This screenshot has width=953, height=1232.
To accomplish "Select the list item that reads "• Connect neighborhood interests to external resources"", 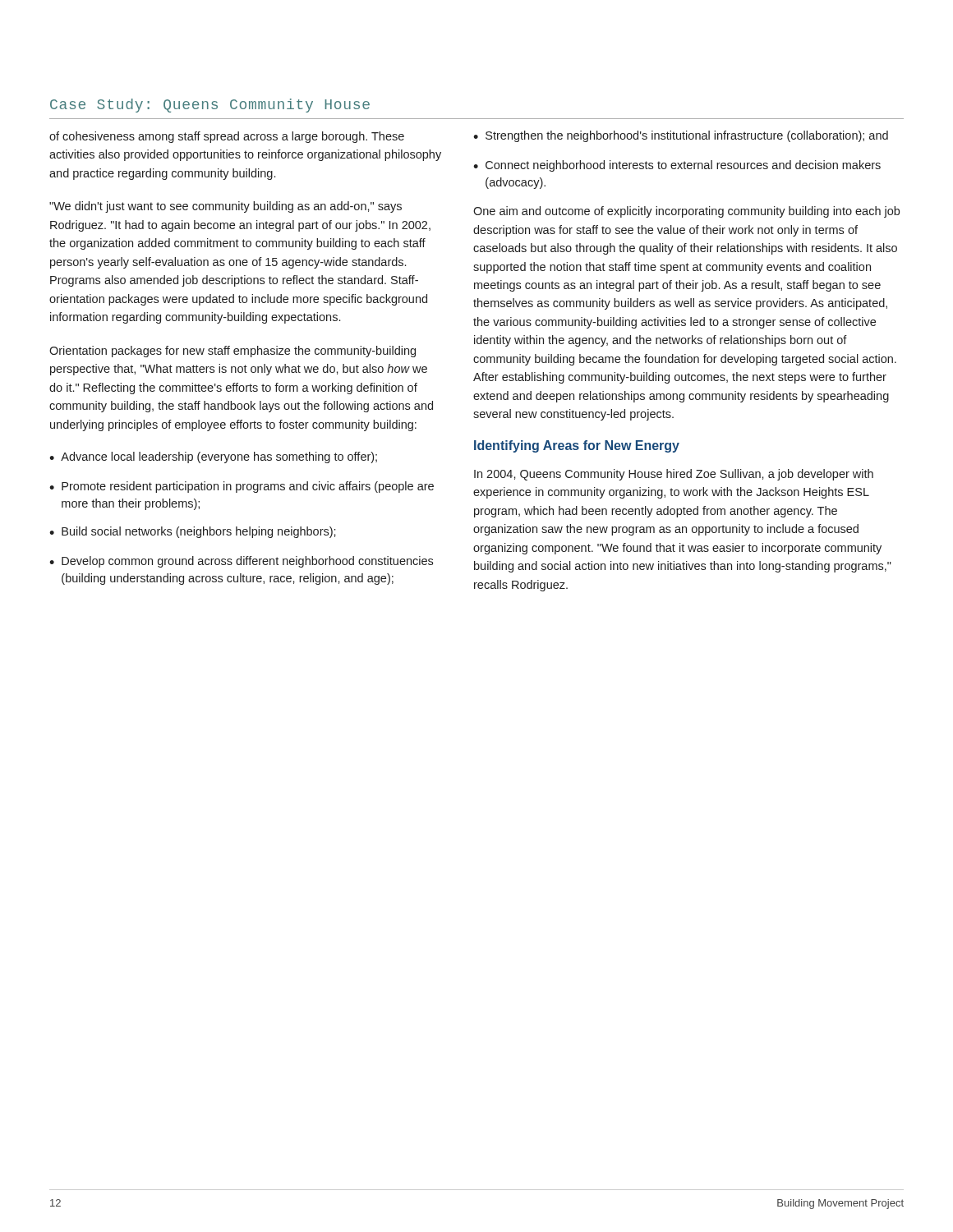I will tap(688, 174).
